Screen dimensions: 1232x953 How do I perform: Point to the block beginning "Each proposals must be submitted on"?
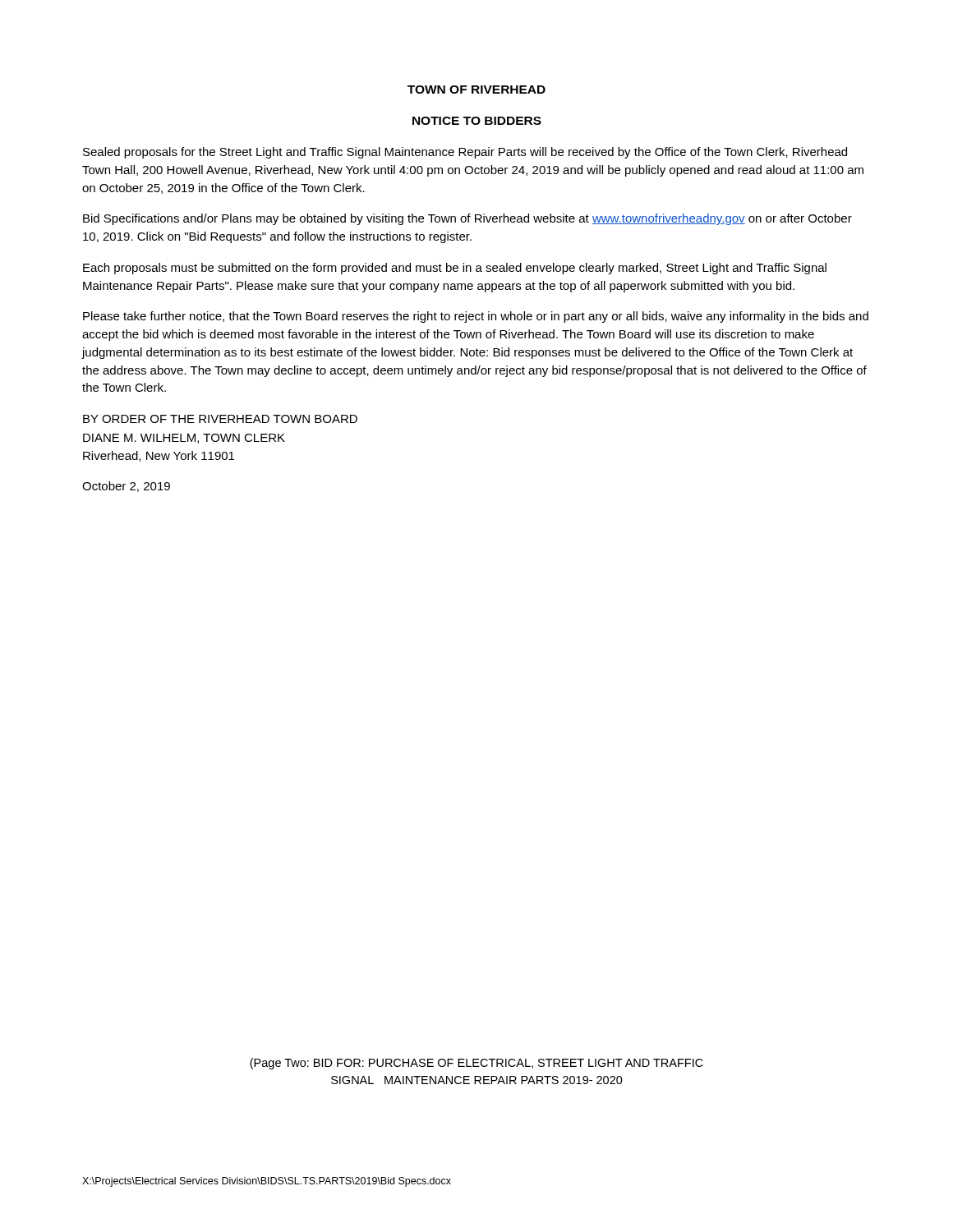(455, 276)
